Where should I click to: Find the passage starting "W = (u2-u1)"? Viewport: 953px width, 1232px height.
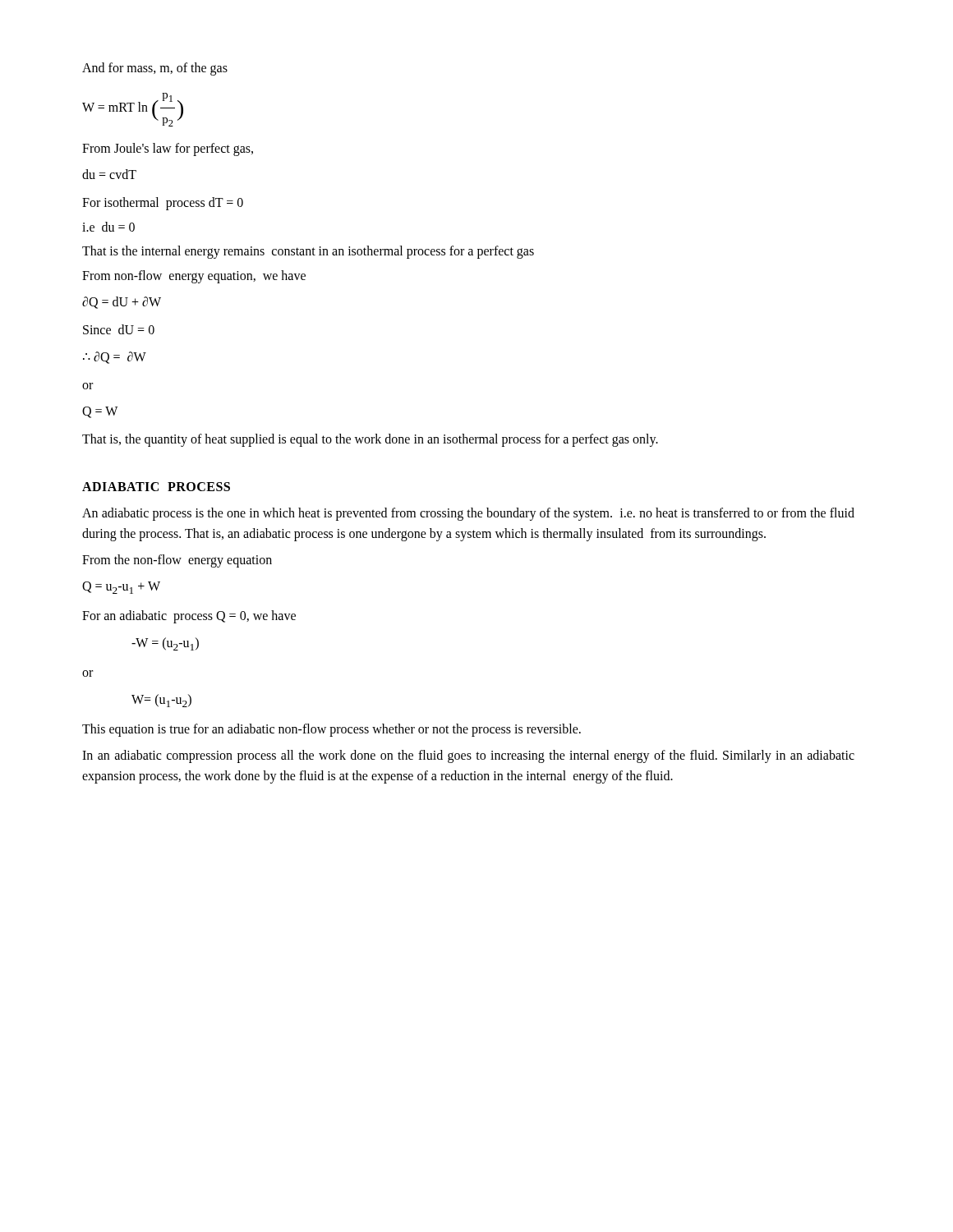(165, 645)
